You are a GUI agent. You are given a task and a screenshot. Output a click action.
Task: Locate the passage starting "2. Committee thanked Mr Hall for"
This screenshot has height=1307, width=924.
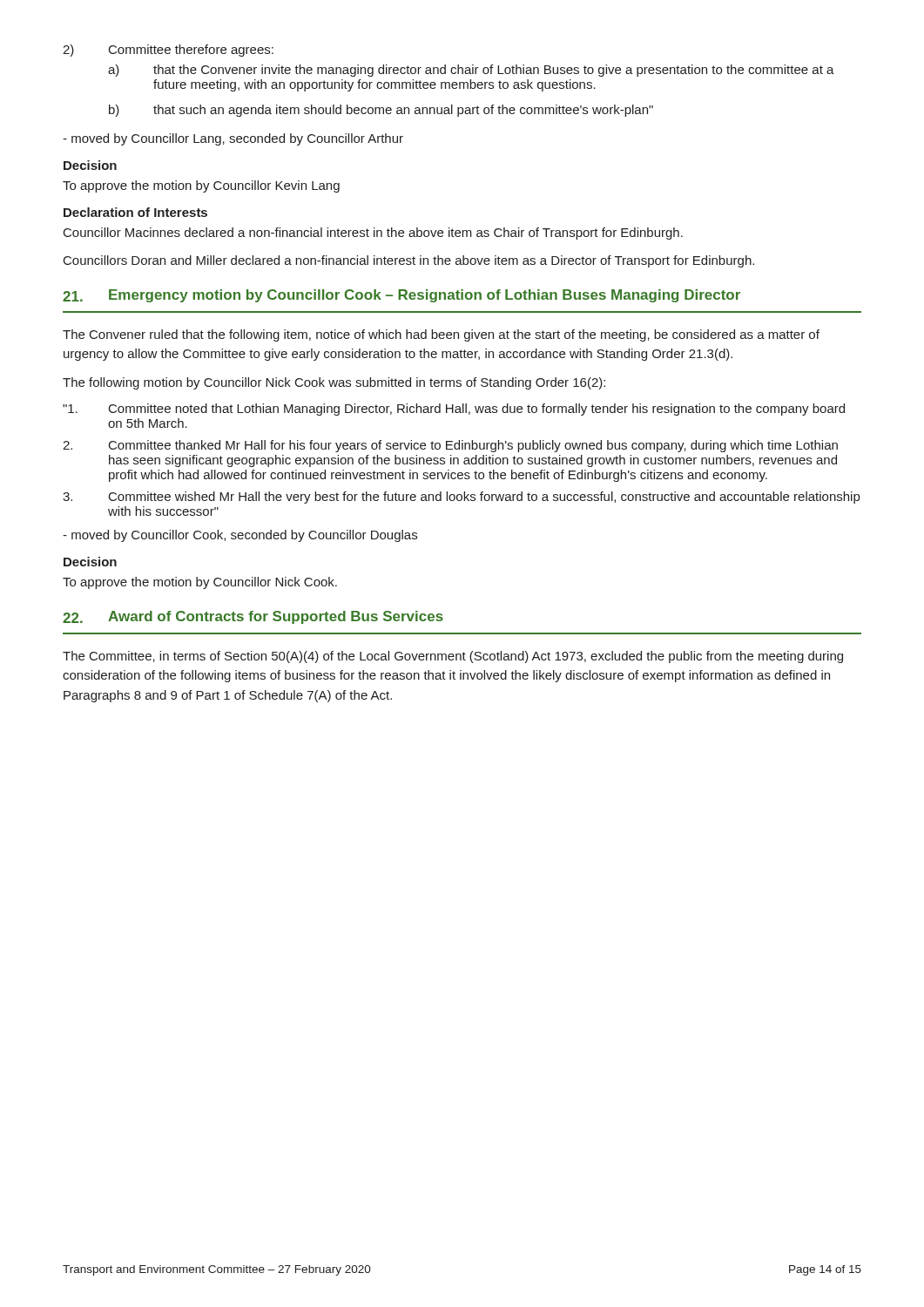coord(462,460)
